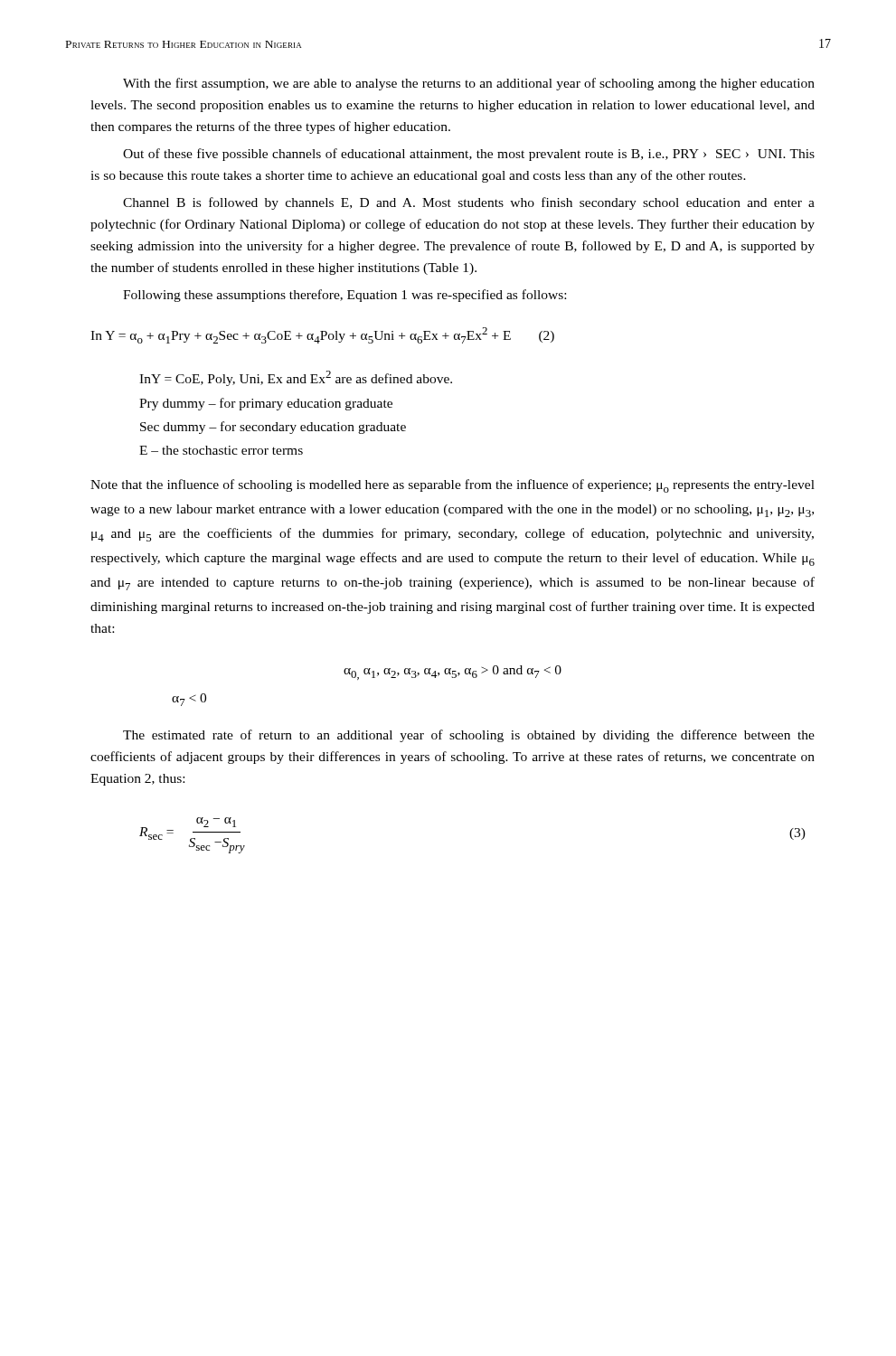
Task: Find the text block that reads "Following these assumptions therefore, Equation 1"
Action: (x=453, y=295)
